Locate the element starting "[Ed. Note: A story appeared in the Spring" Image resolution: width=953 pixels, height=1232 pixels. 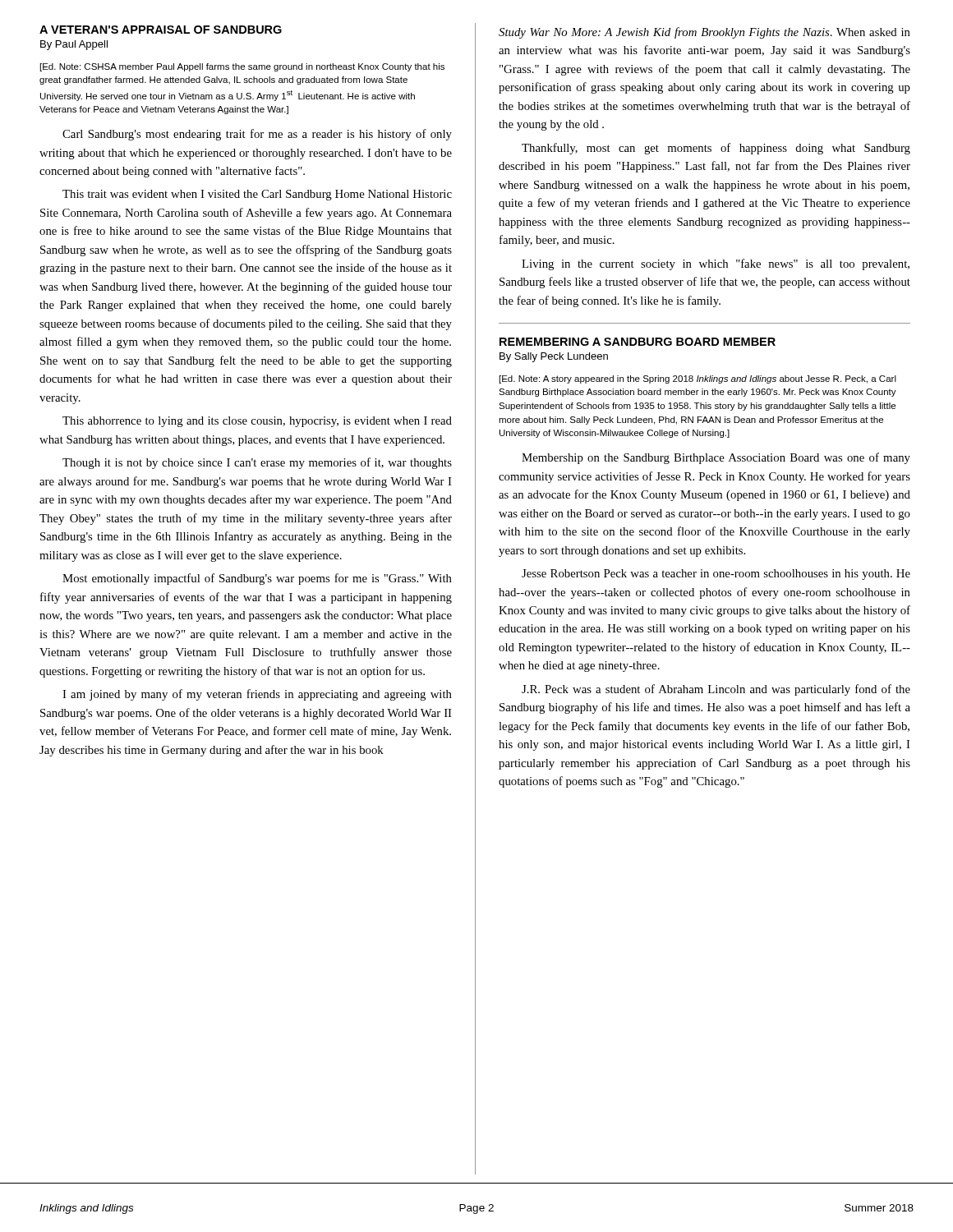[x=705, y=406]
